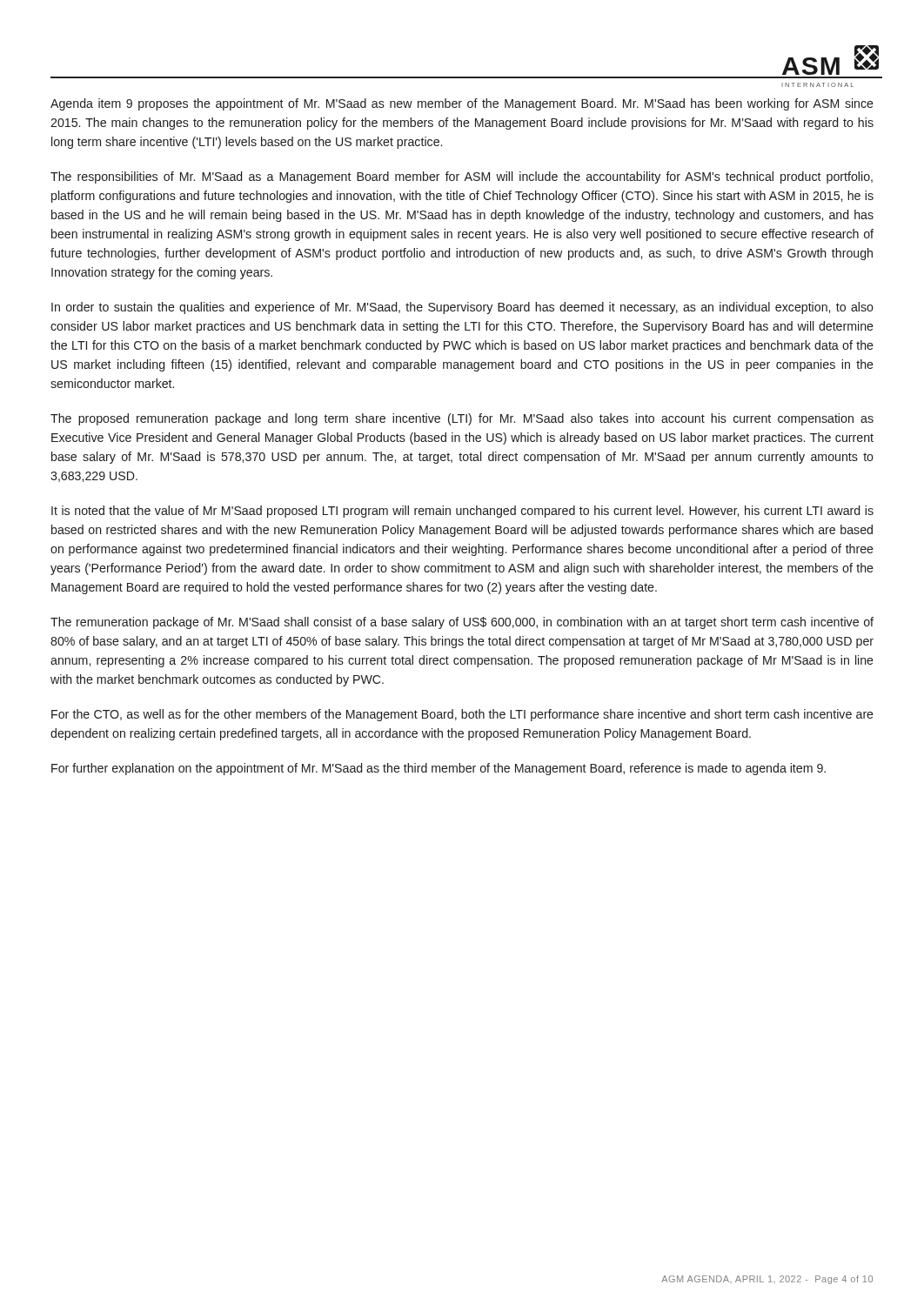
Task: Select the passage starting "The proposed remuneration package"
Action: click(462, 447)
